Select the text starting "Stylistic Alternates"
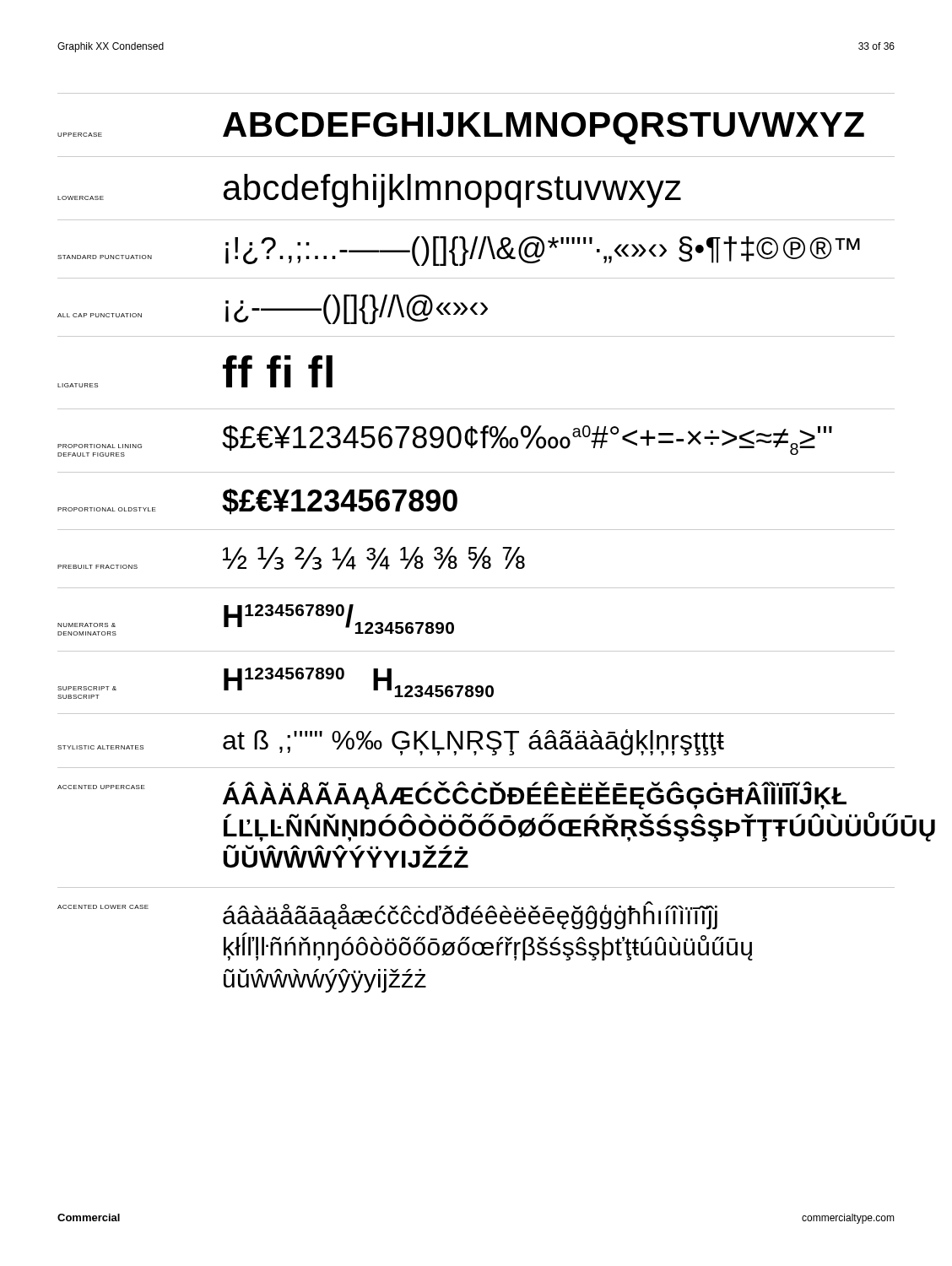This screenshot has height=1266, width=952. click(x=101, y=748)
